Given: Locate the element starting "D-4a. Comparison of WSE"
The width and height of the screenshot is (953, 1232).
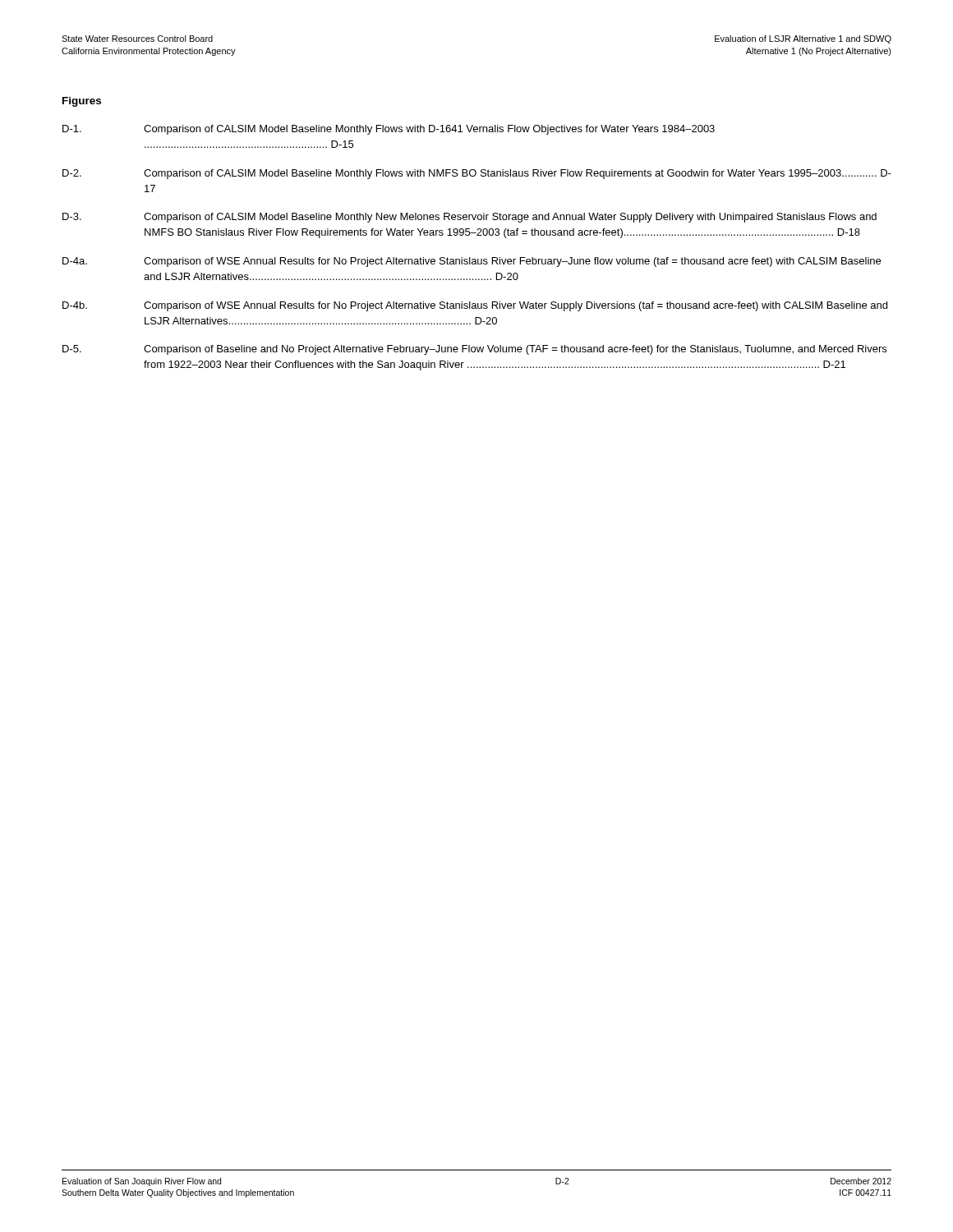Looking at the screenshot, I should (476, 269).
